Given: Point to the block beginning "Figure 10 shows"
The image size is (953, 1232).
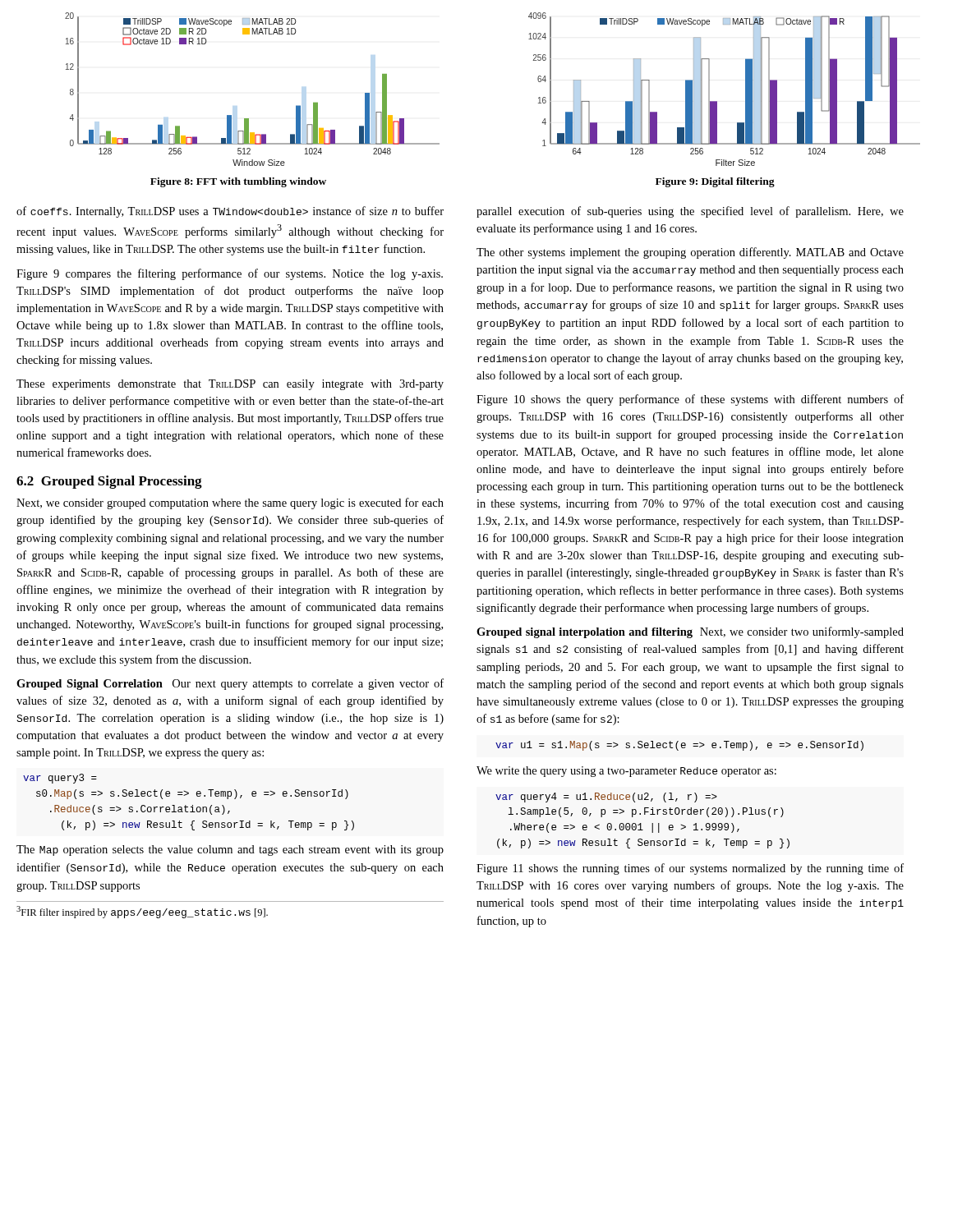Looking at the screenshot, I should (690, 504).
